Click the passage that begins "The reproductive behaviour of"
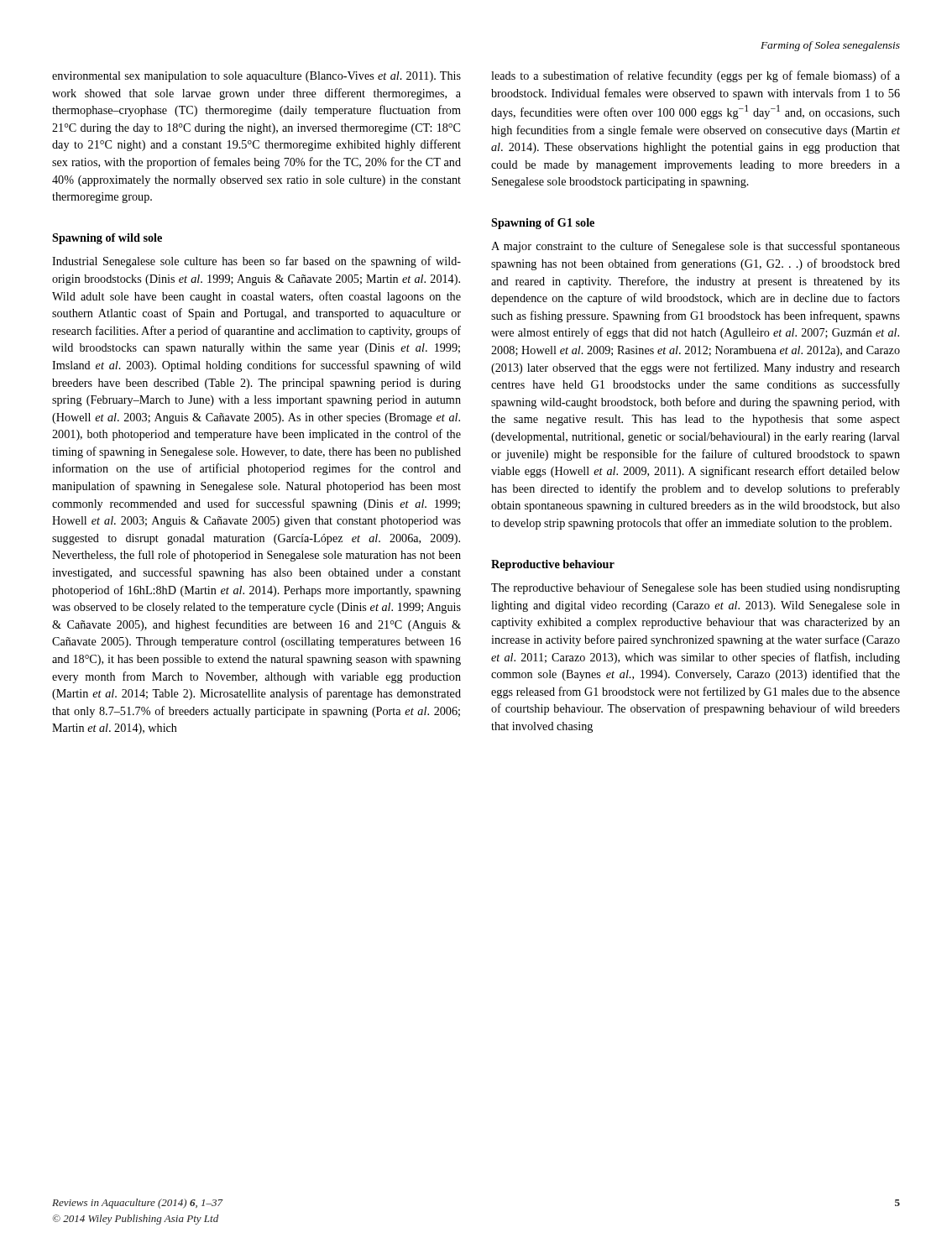 coord(696,657)
